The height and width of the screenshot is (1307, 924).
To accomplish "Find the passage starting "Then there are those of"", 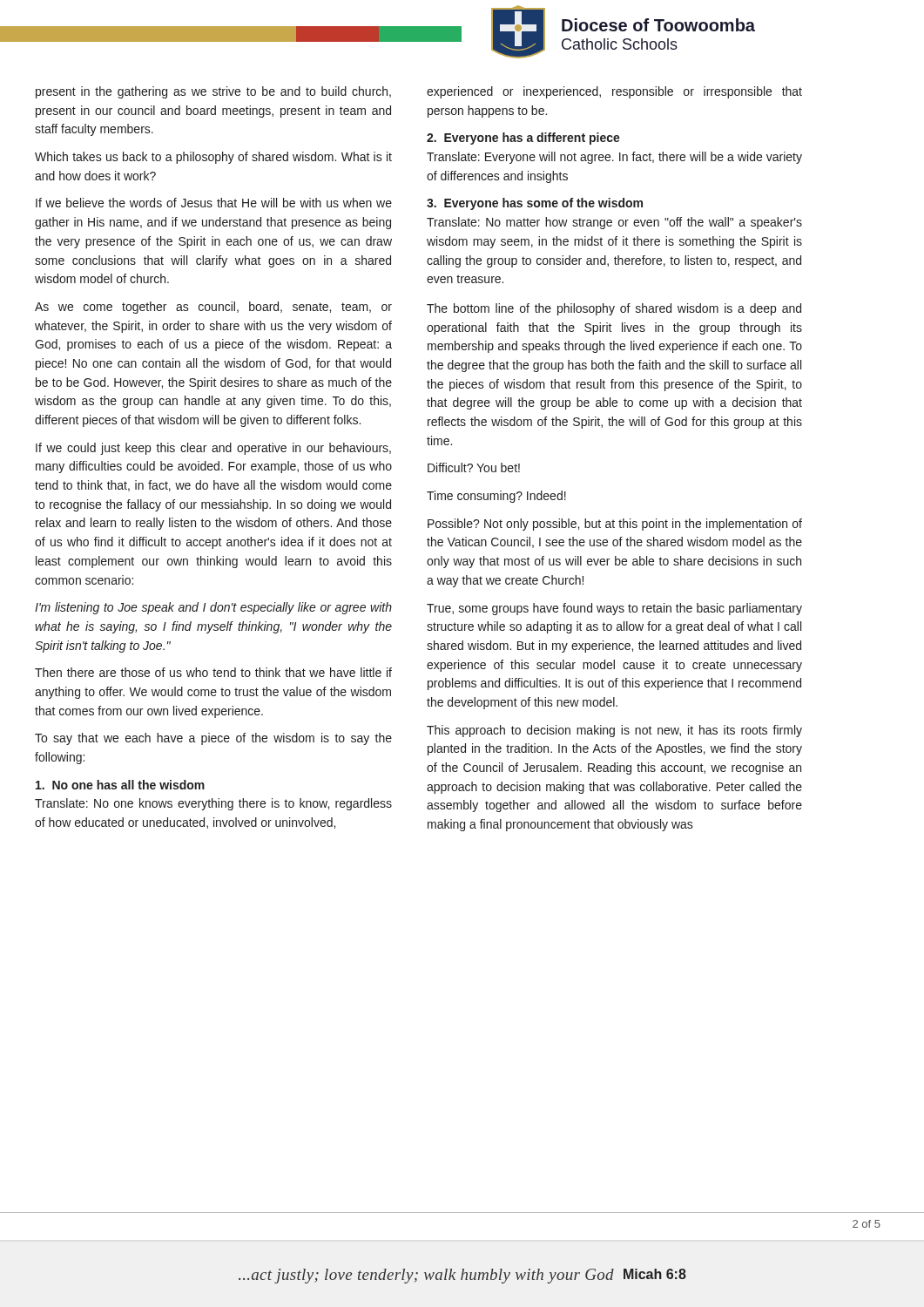I will (213, 693).
